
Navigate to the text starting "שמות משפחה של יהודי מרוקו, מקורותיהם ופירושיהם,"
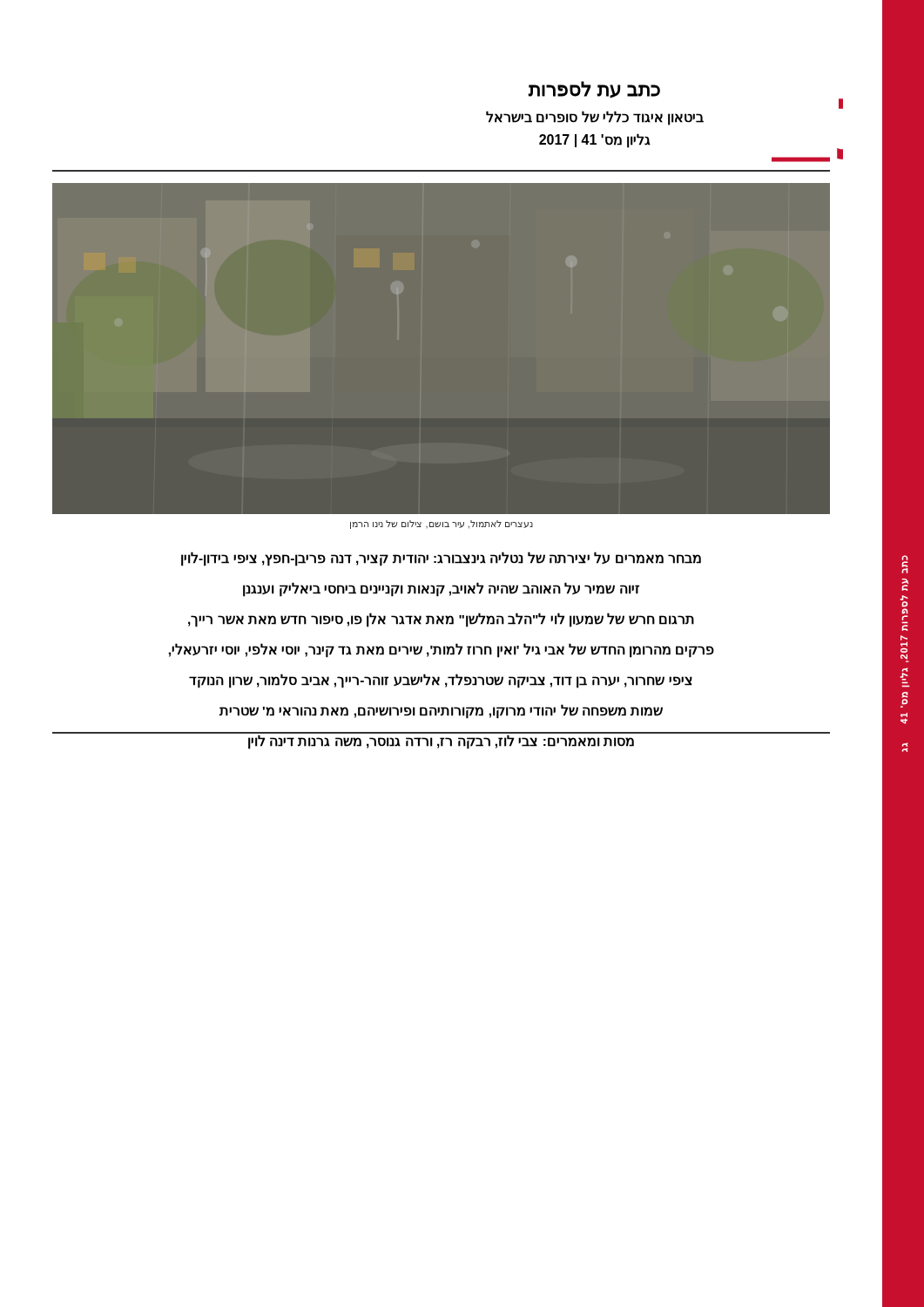pos(441,711)
